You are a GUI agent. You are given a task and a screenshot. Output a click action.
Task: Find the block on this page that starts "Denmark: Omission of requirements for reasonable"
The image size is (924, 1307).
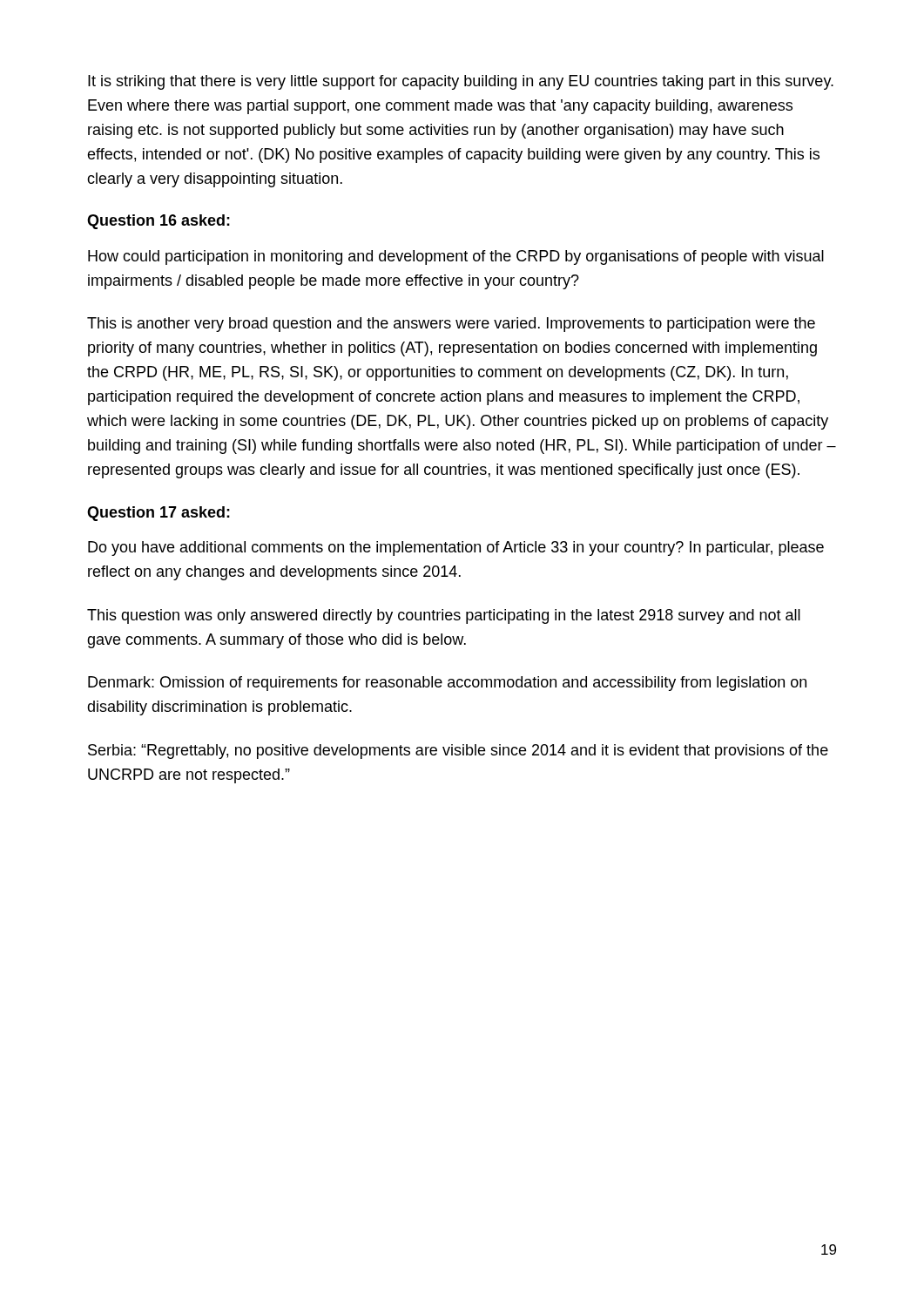coord(447,695)
